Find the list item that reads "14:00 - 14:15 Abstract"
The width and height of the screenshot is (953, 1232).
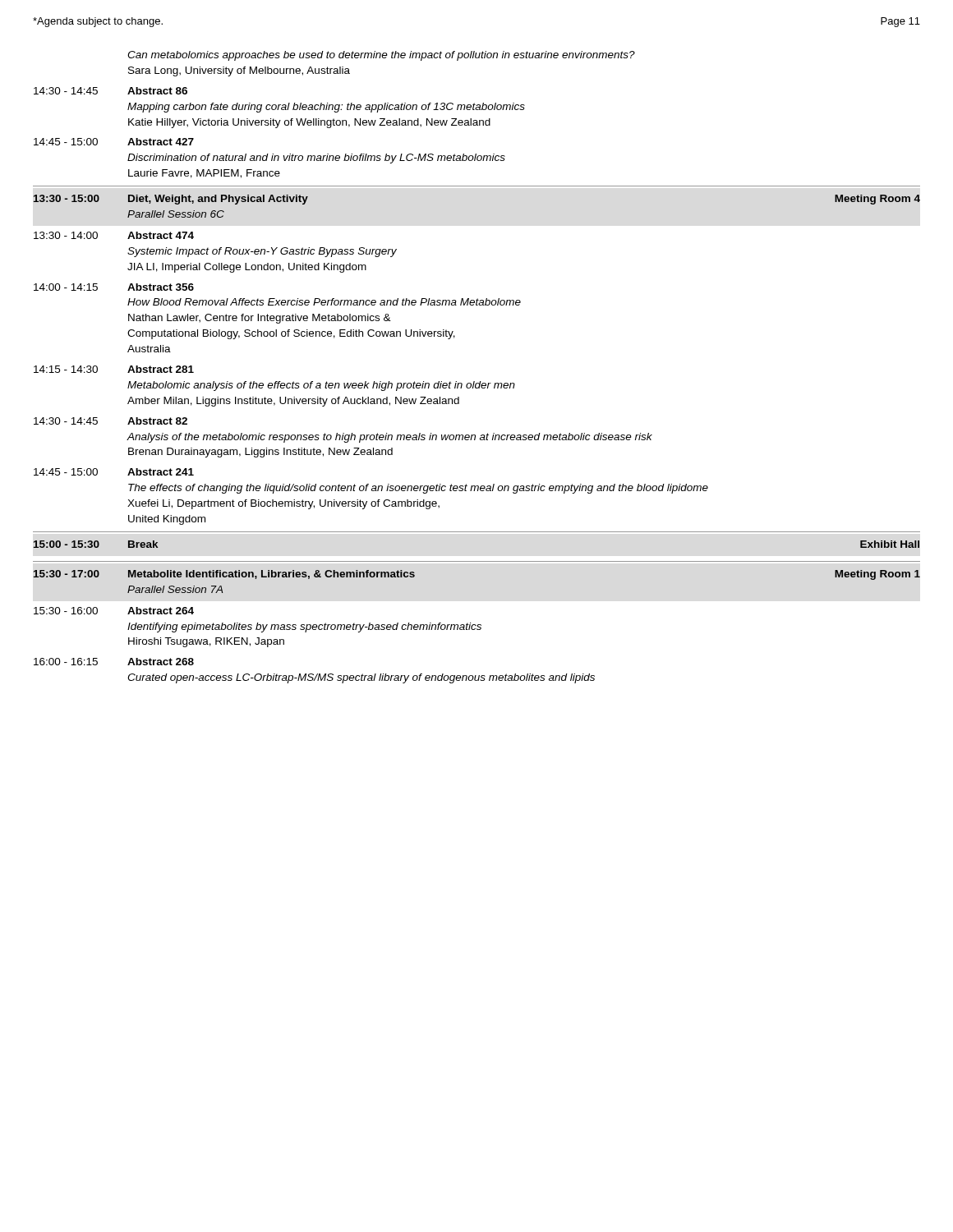click(x=277, y=318)
